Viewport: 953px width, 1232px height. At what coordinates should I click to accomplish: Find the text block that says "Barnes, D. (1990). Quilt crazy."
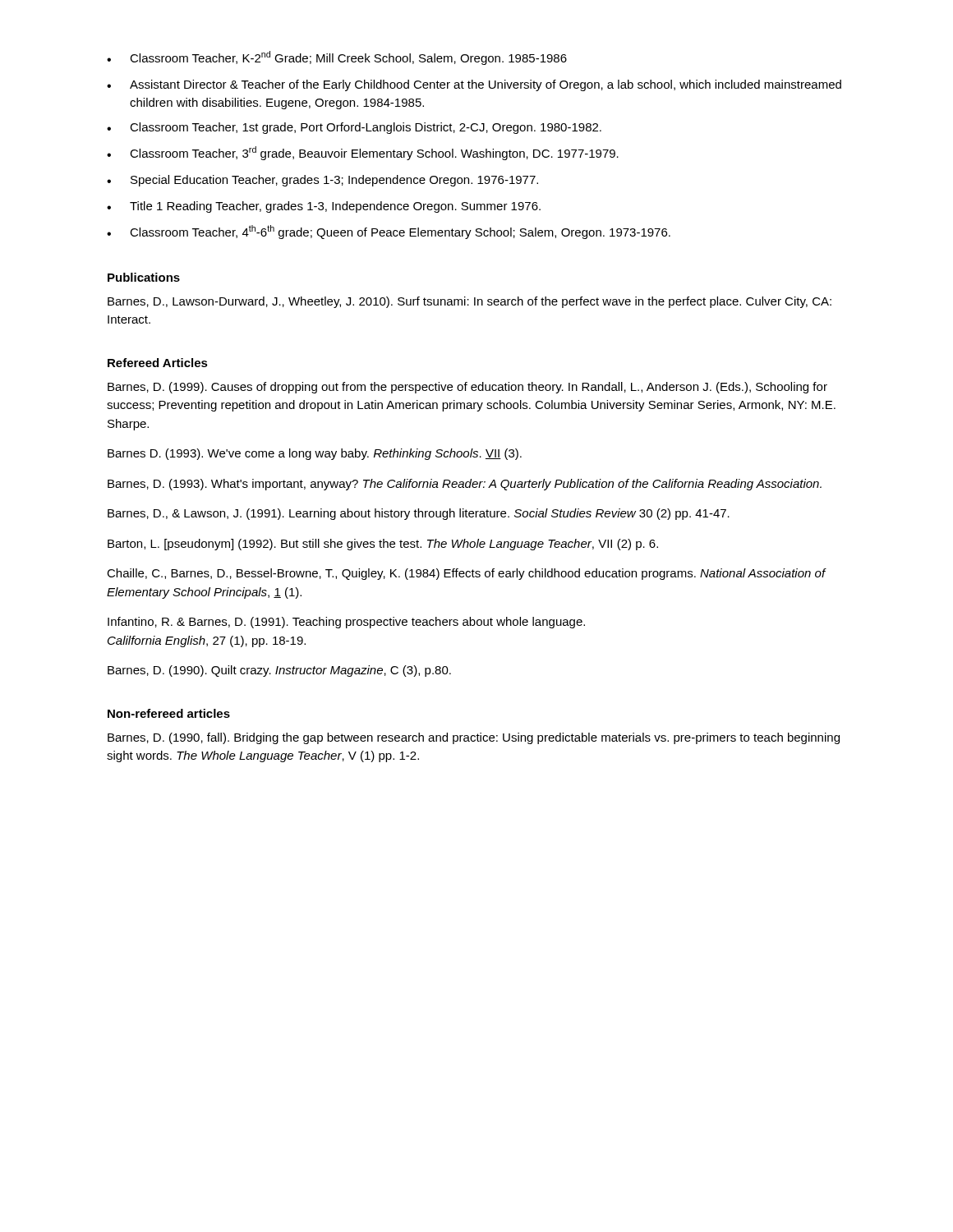pyautogui.click(x=279, y=670)
